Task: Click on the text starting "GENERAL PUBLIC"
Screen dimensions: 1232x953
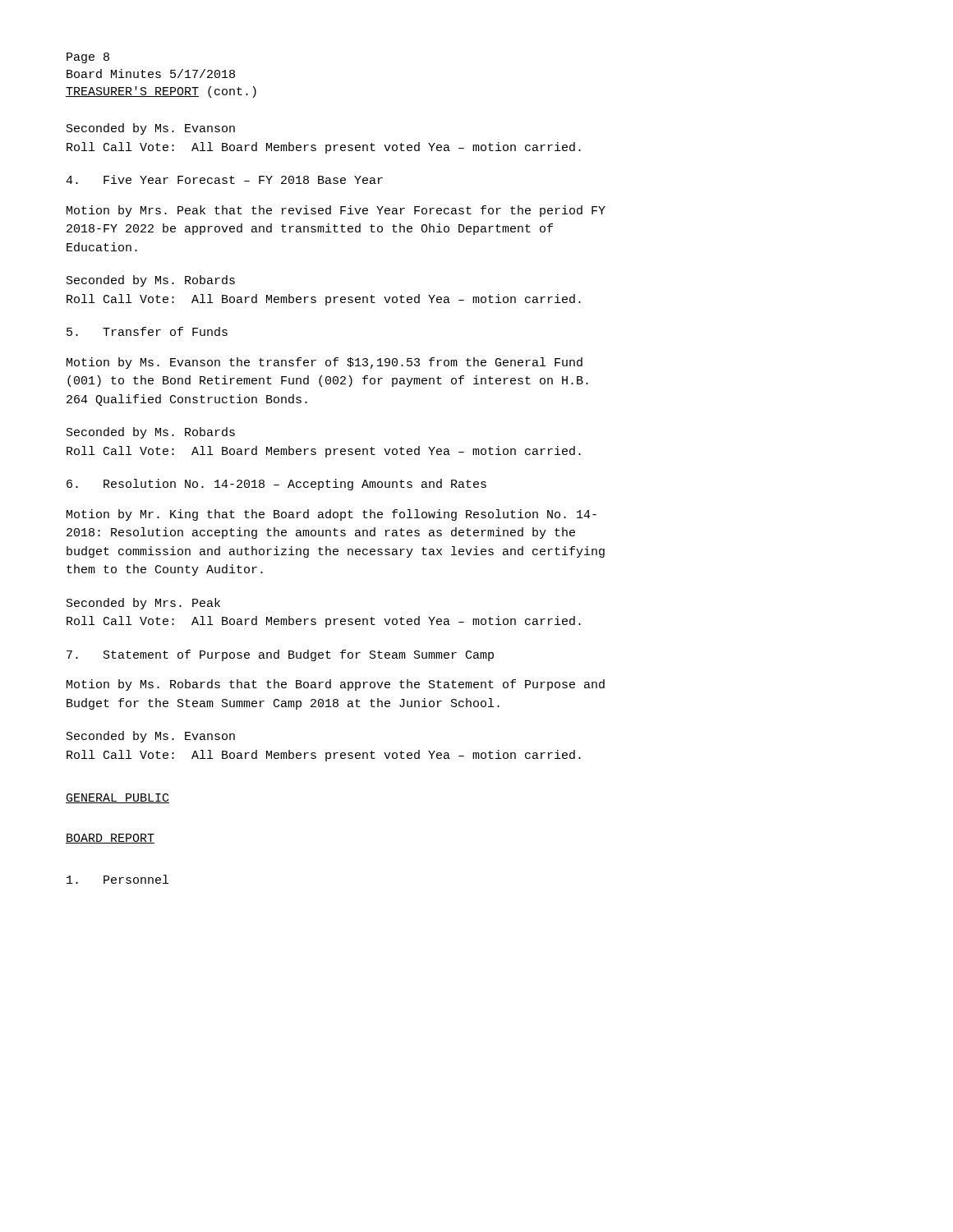Action: (118, 799)
